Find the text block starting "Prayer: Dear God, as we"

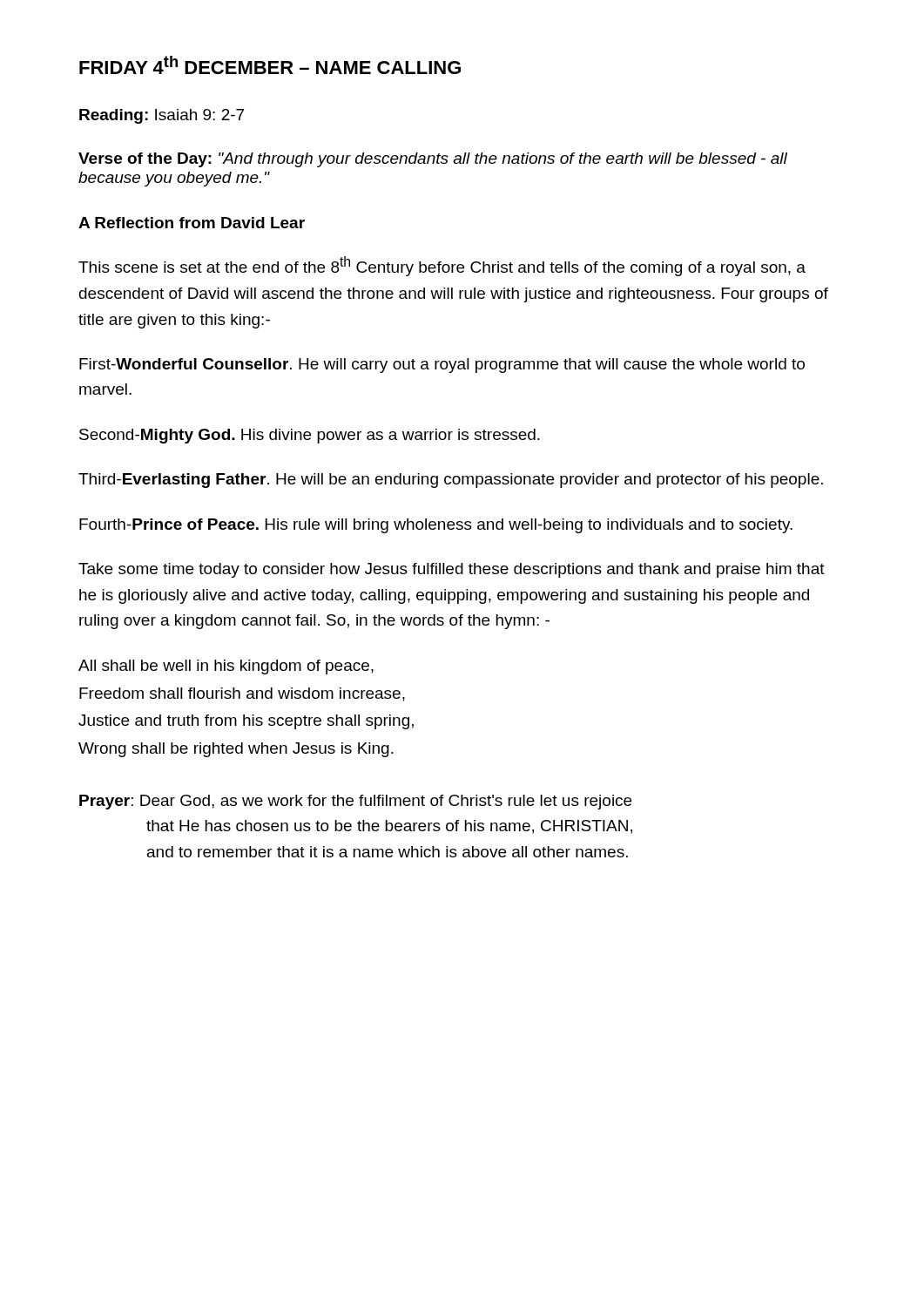click(x=356, y=828)
